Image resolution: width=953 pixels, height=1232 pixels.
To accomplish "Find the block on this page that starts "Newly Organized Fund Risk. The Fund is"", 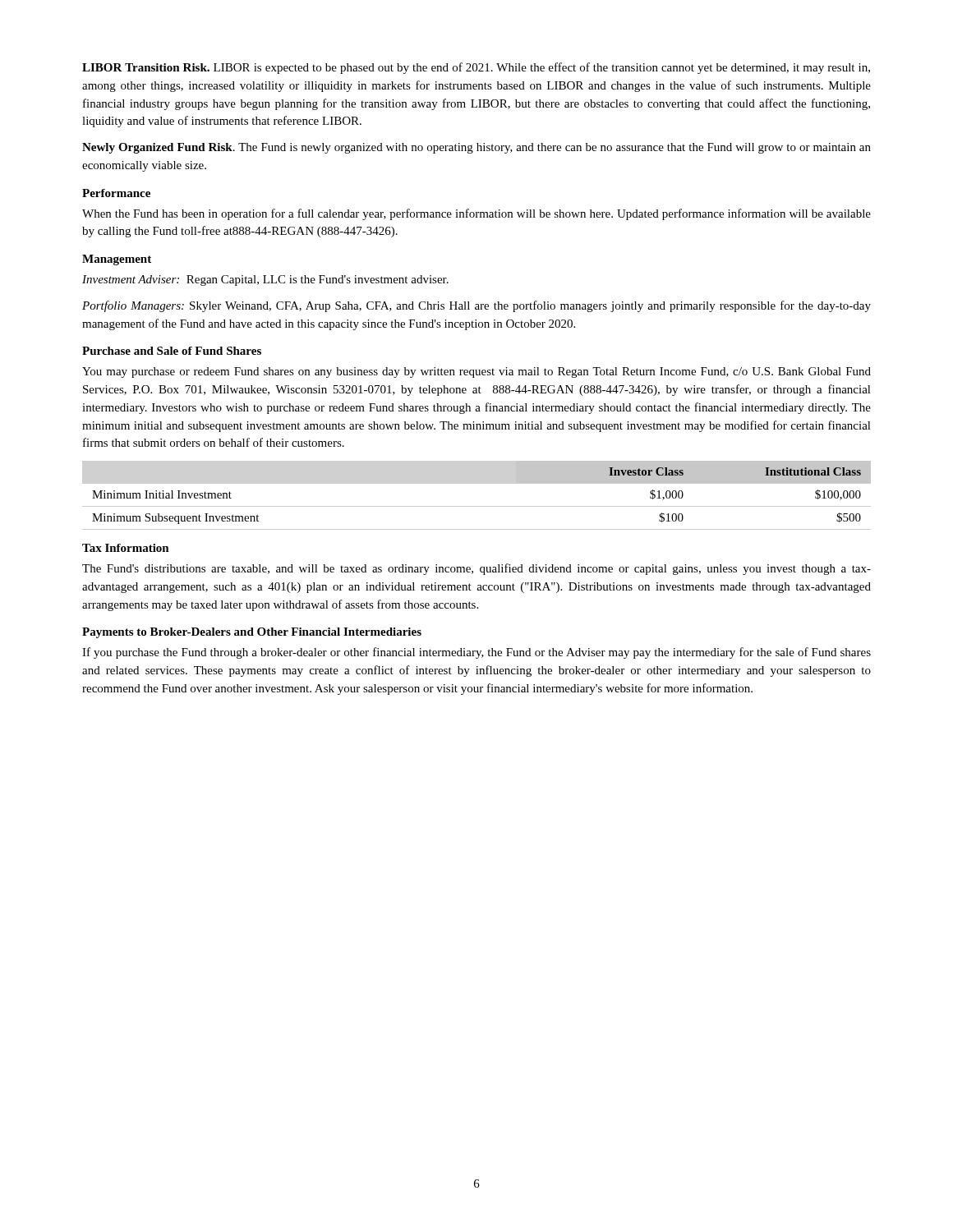I will pyautogui.click(x=476, y=156).
